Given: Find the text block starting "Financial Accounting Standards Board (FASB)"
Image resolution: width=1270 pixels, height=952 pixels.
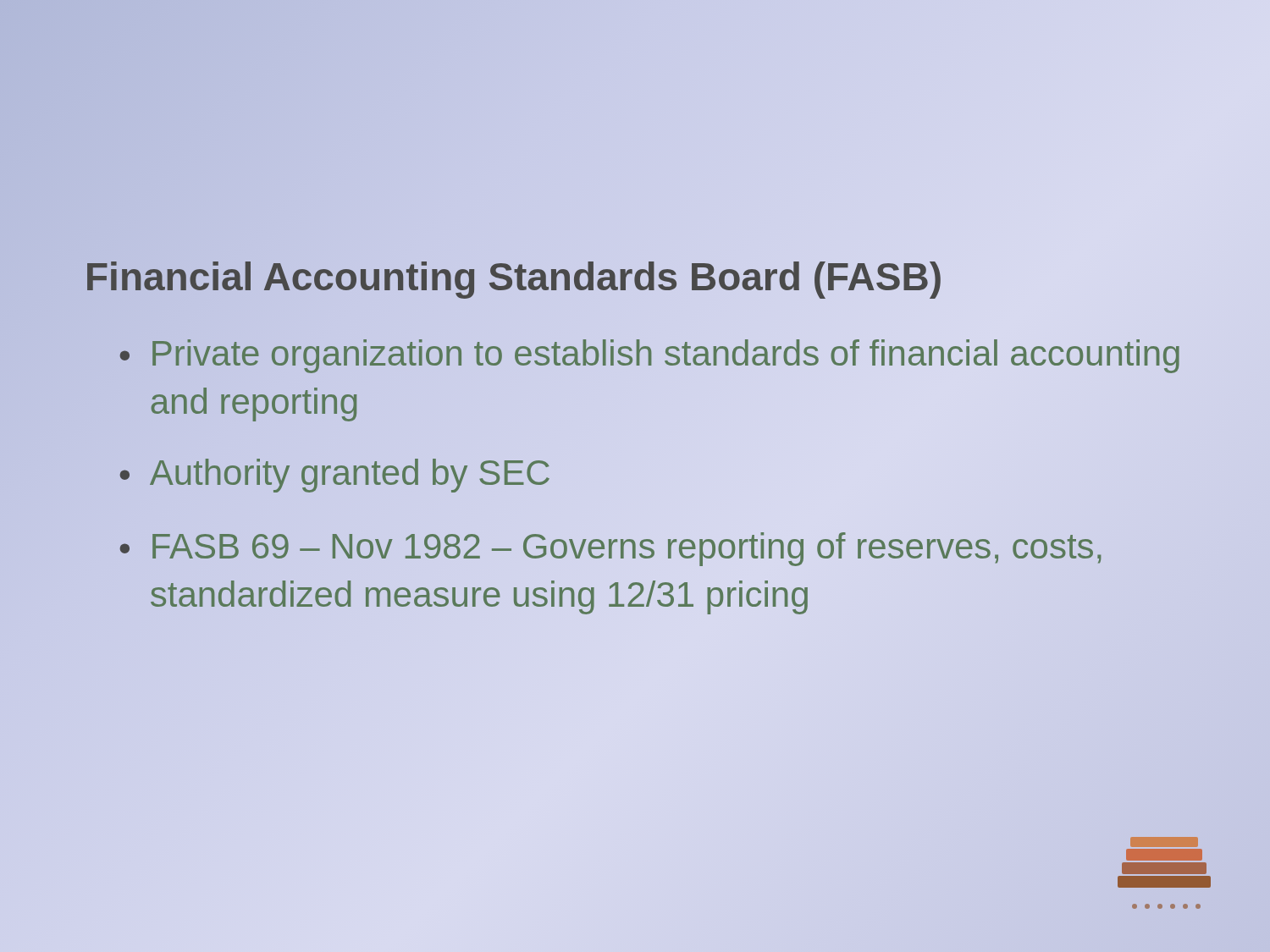Looking at the screenshot, I should 514,277.
